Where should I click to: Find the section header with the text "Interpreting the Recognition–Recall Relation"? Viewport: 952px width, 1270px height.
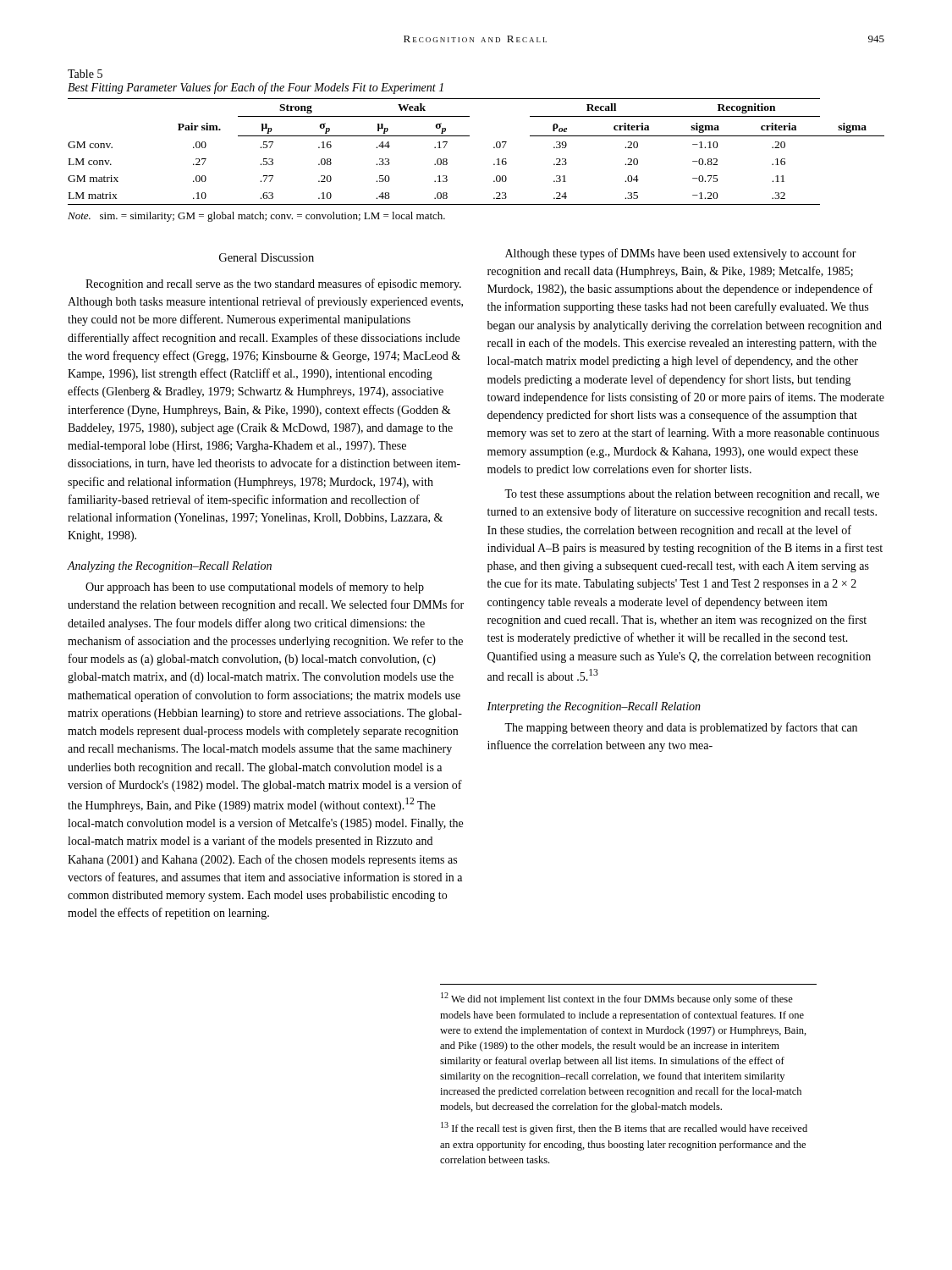(594, 706)
